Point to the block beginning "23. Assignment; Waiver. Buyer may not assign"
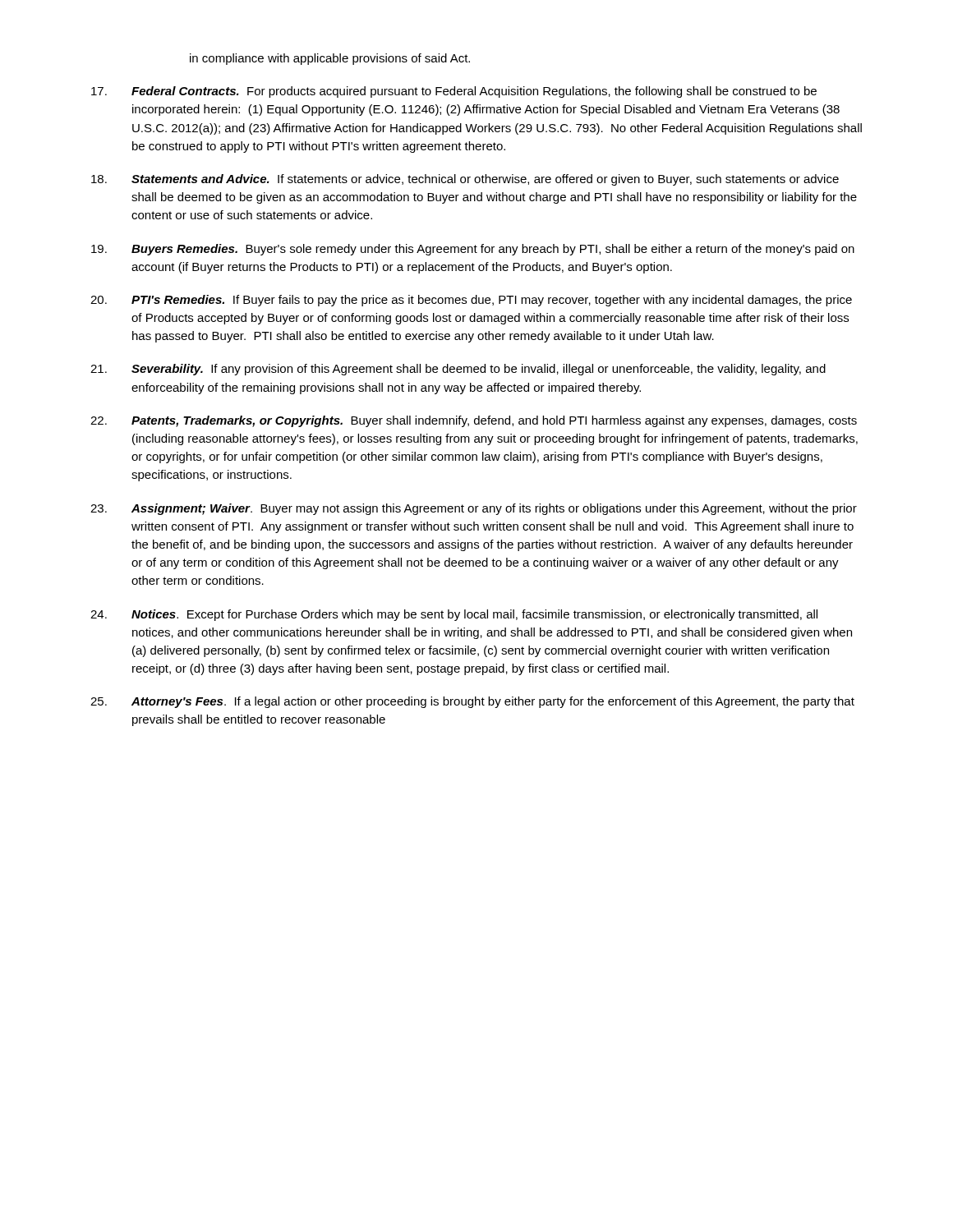Viewport: 953px width, 1232px height. click(x=476, y=545)
